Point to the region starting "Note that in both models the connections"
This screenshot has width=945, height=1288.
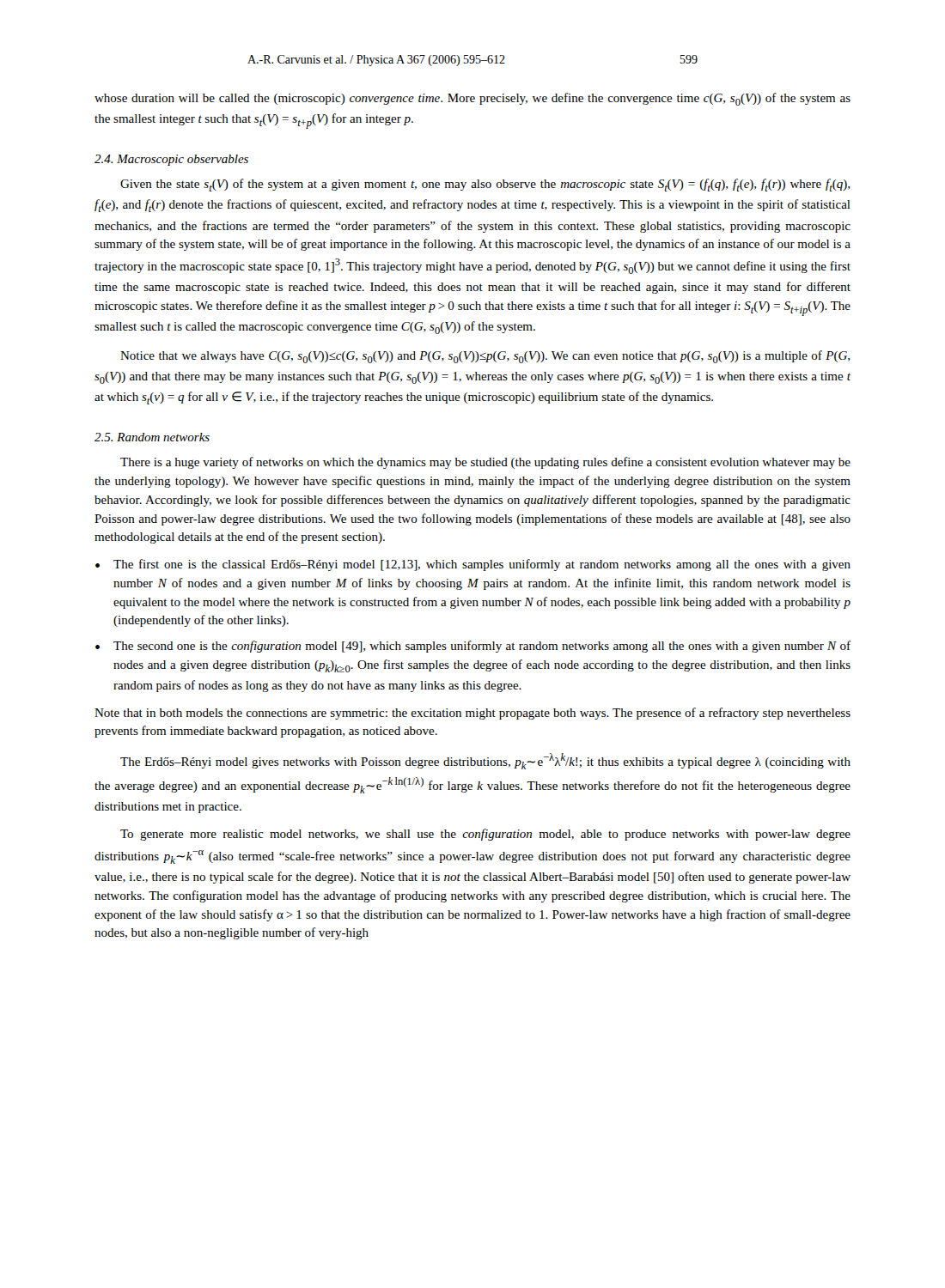click(x=472, y=823)
